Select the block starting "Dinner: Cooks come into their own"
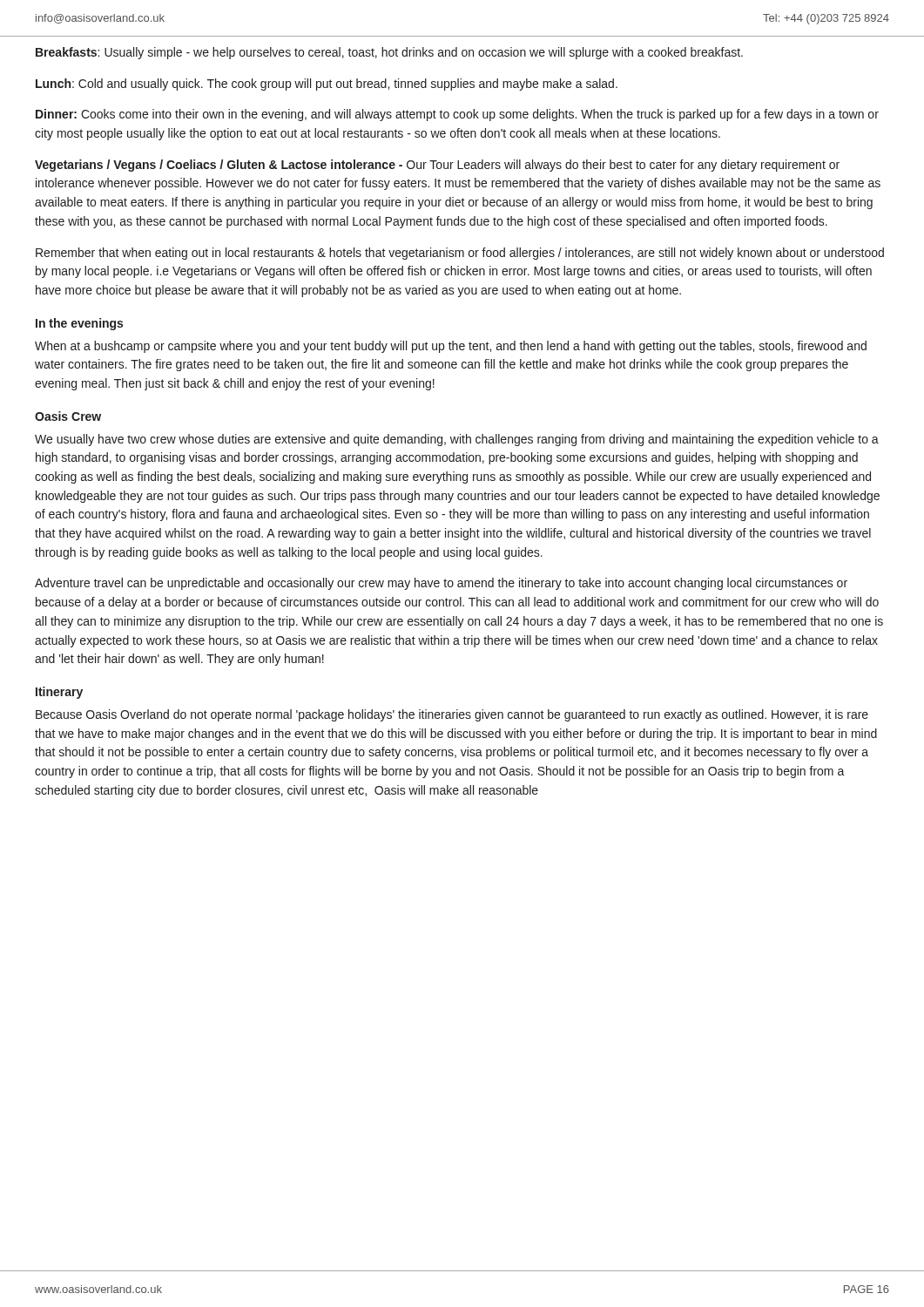Image resolution: width=924 pixels, height=1307 pixels. coord(457,124)
